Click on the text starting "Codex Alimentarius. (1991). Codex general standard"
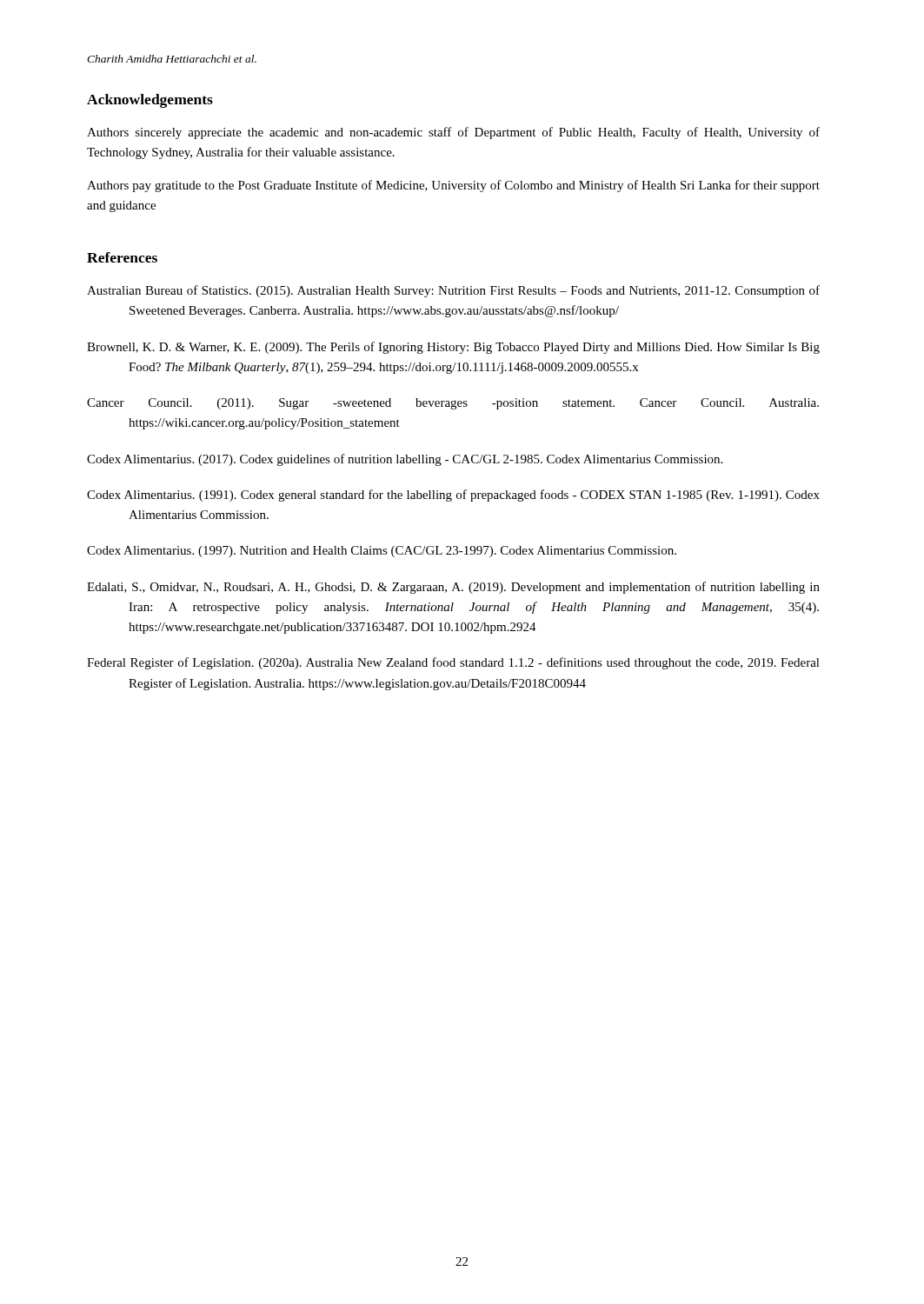Screen dimensions: 1304x924 click(453, 505)
